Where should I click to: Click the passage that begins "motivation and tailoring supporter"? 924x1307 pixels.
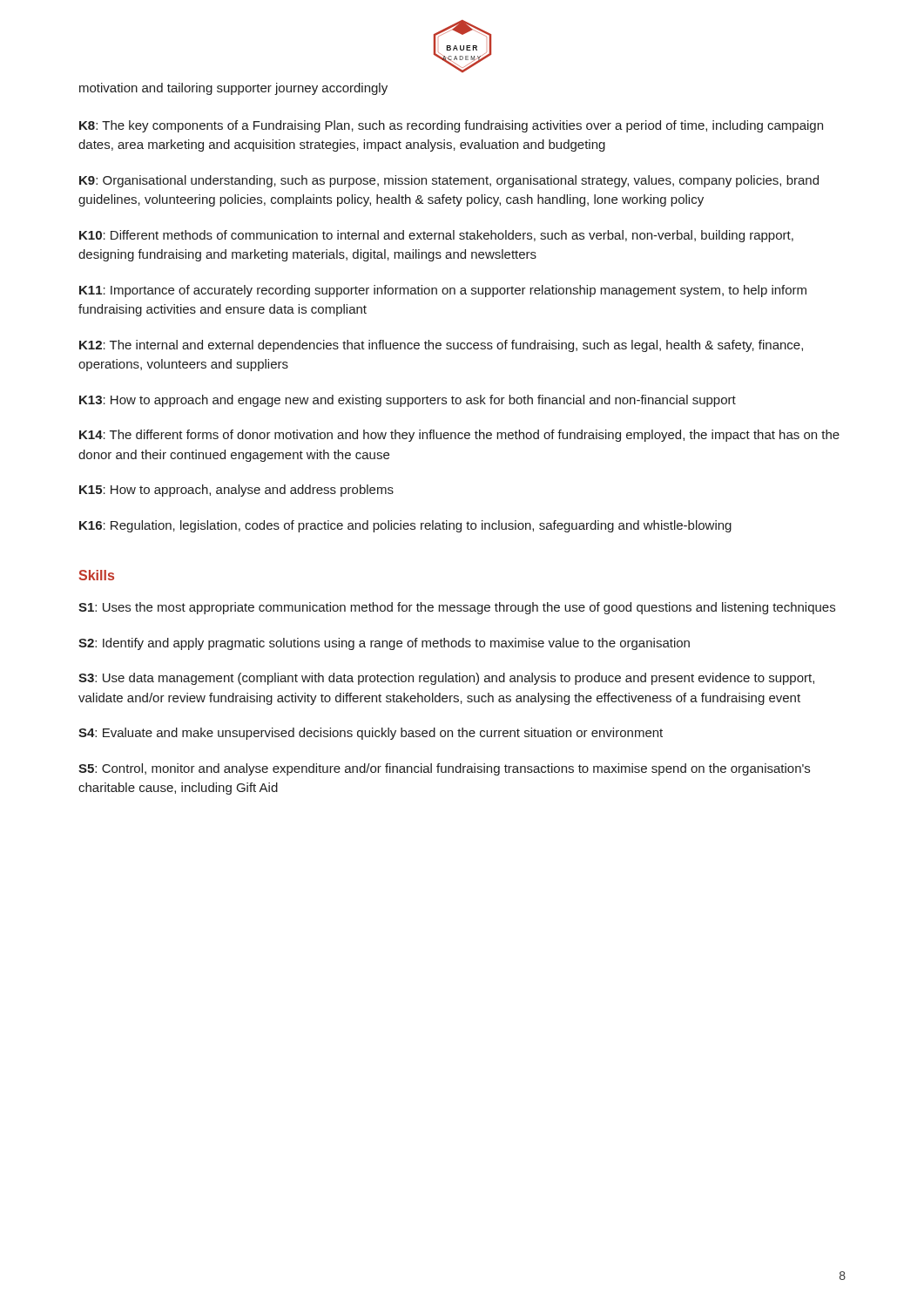[233, 88]
